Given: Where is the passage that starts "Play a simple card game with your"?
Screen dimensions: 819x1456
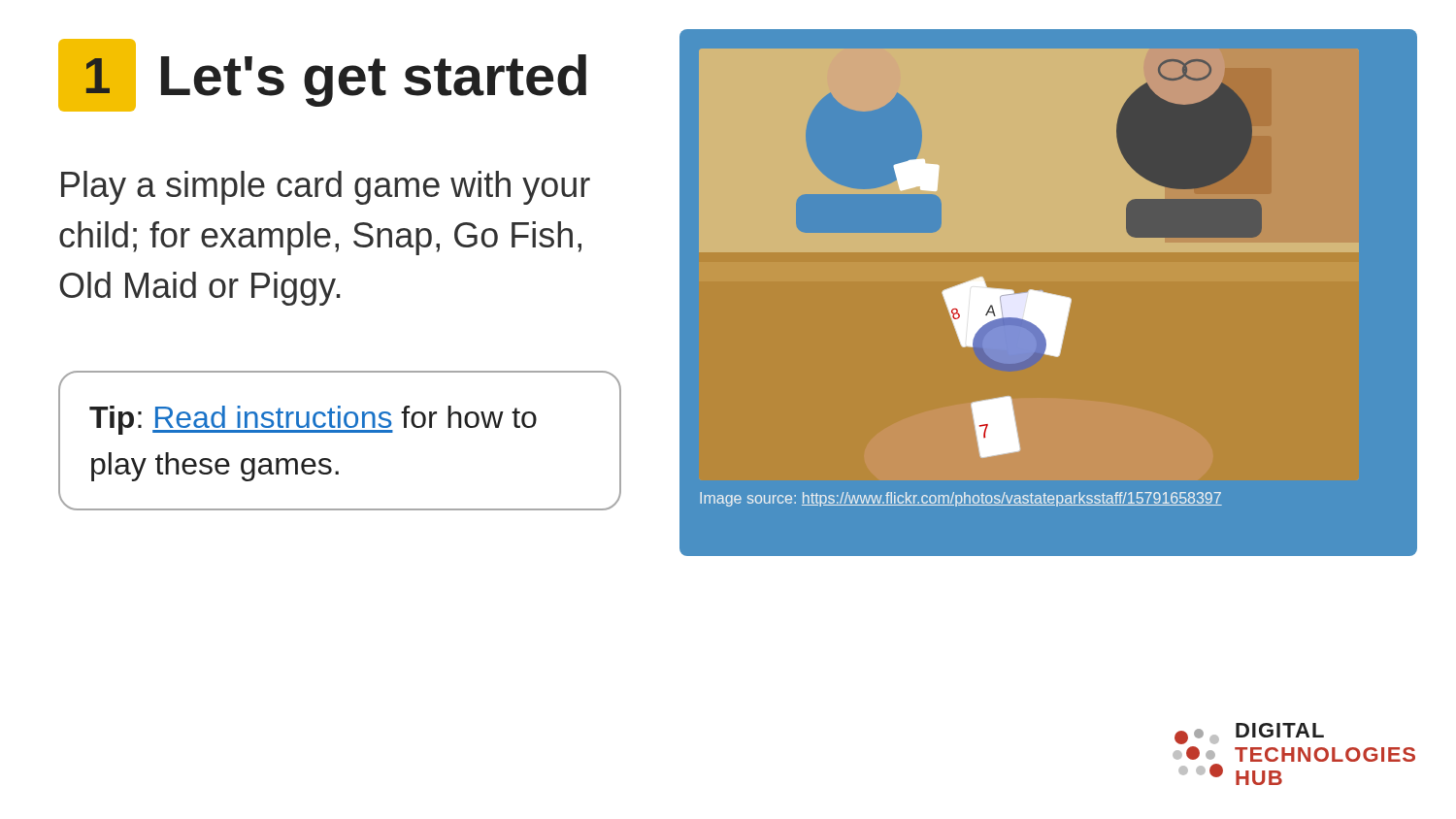Looking at the screenshot, I should pyautogui.click(x=324, y=236).
